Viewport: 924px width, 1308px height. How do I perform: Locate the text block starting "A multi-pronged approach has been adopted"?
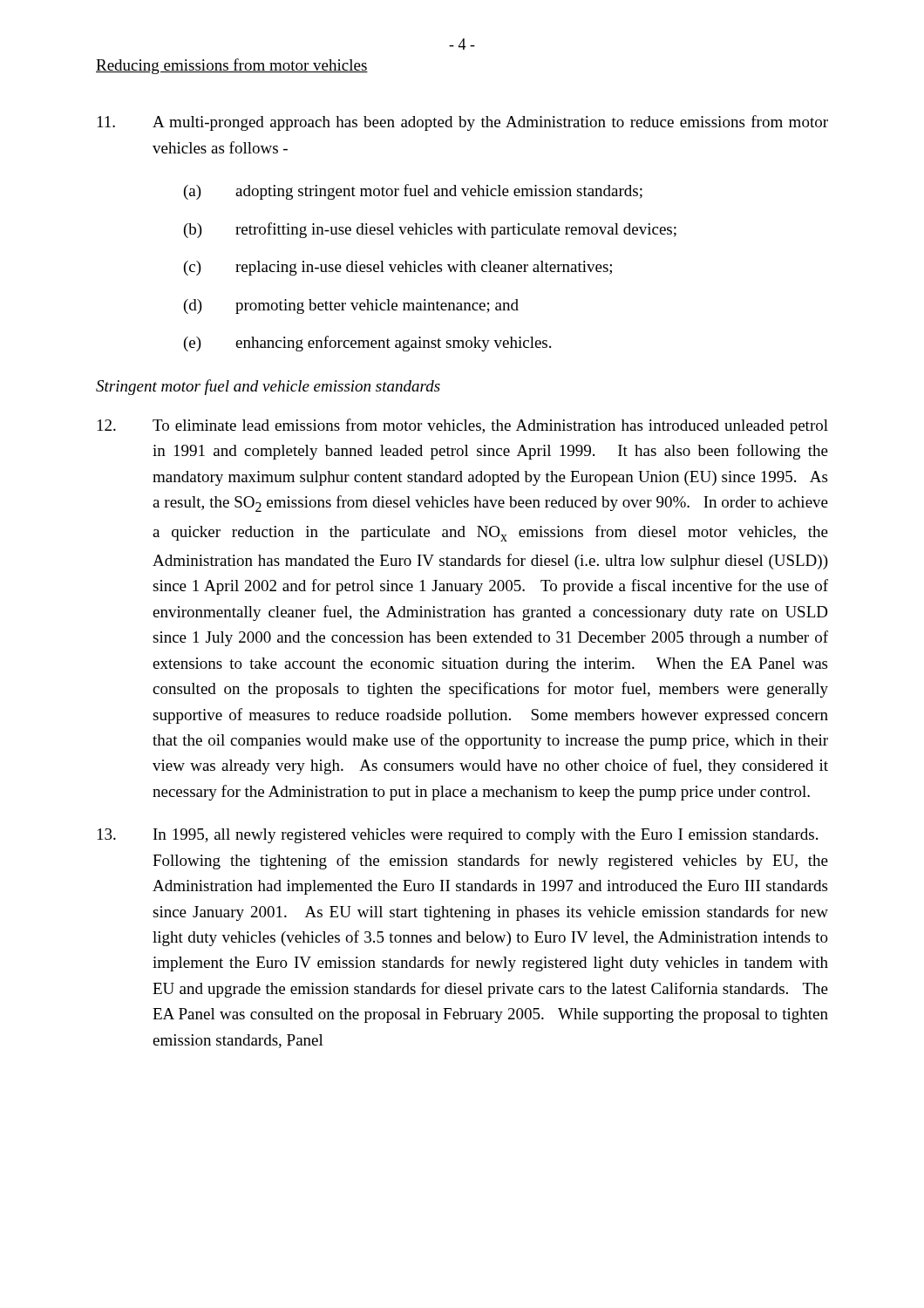[x=462, y=135]
